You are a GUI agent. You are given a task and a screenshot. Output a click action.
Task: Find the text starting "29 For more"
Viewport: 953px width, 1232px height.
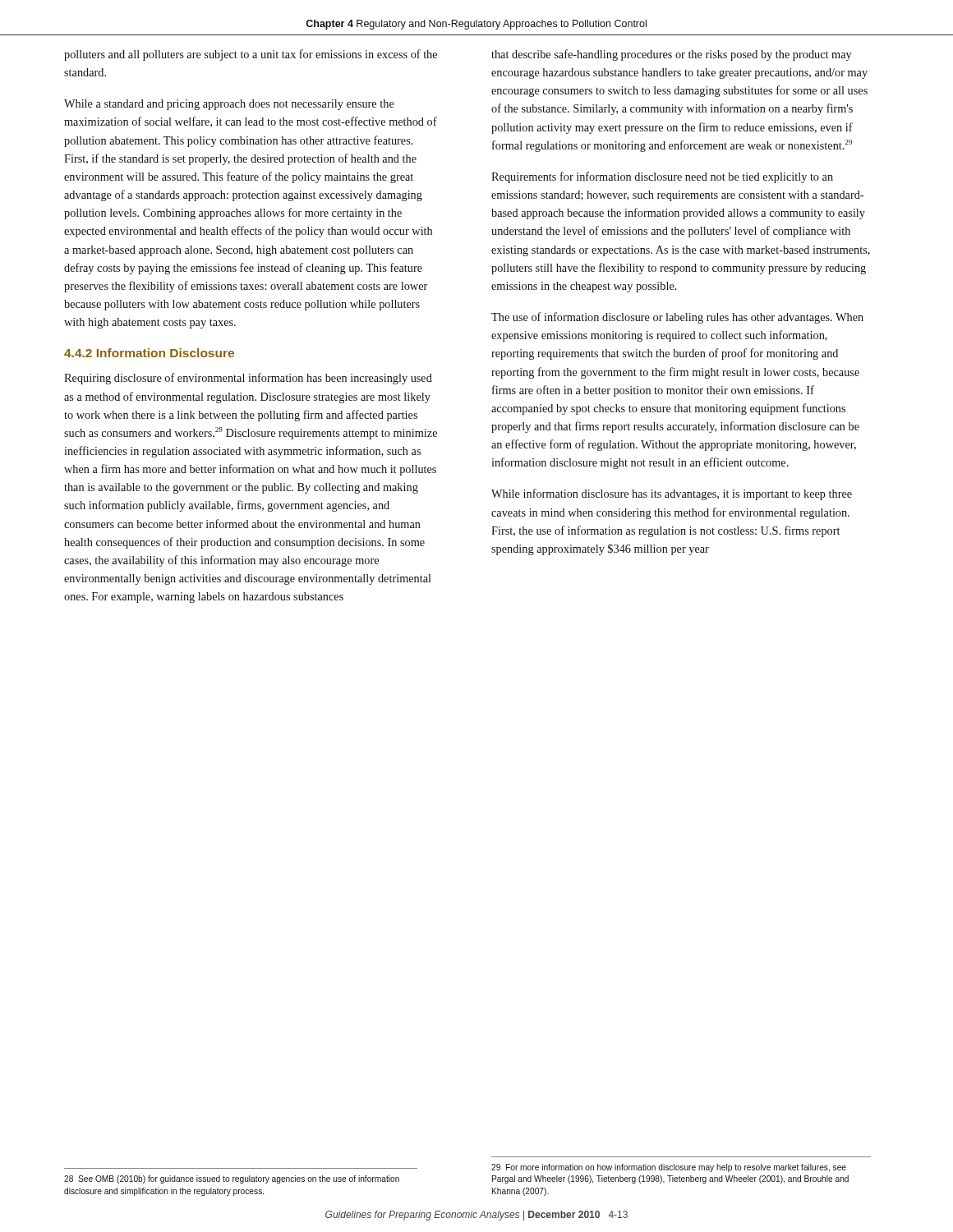click(670, 1179)
